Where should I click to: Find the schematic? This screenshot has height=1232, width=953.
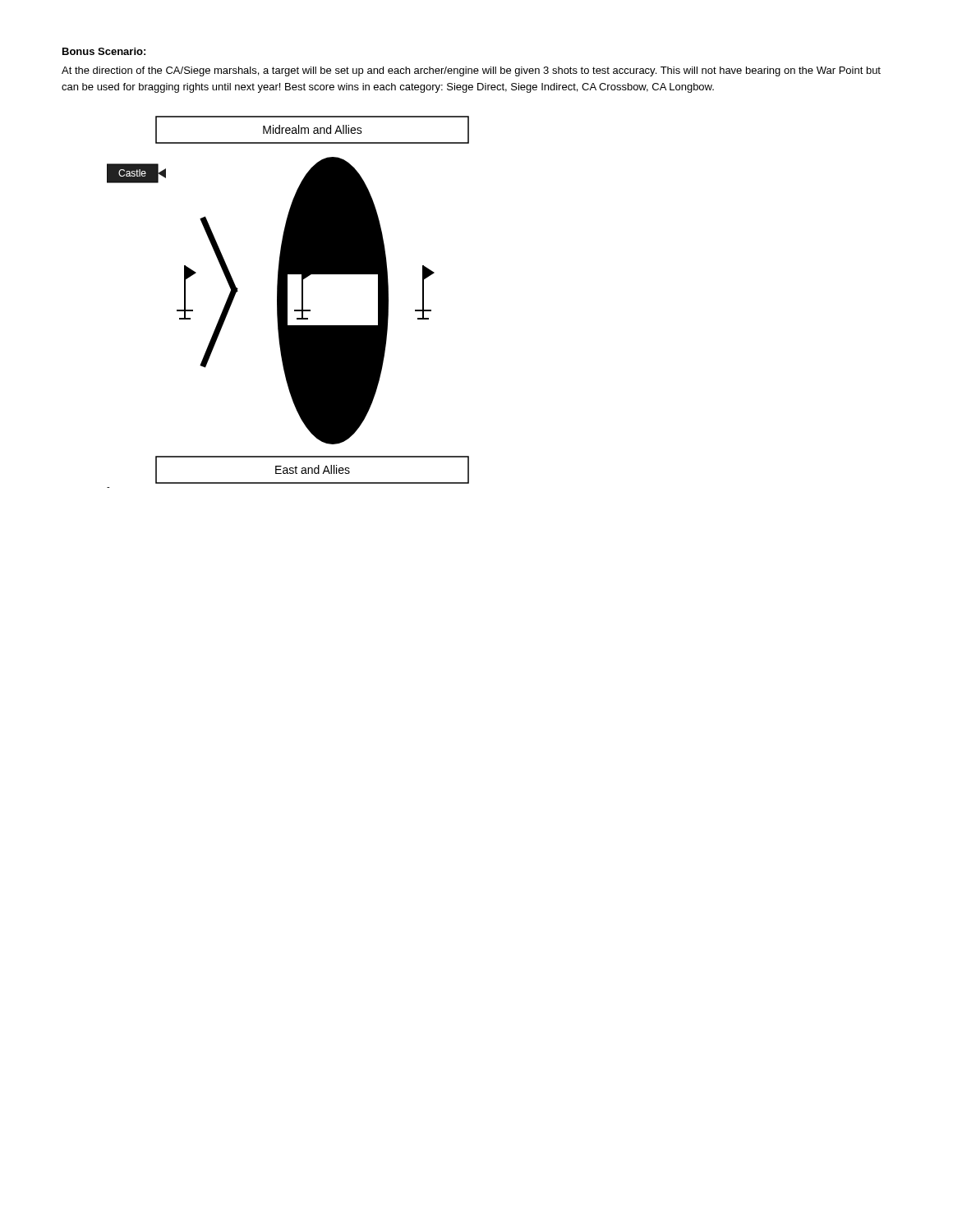[320, 303]
